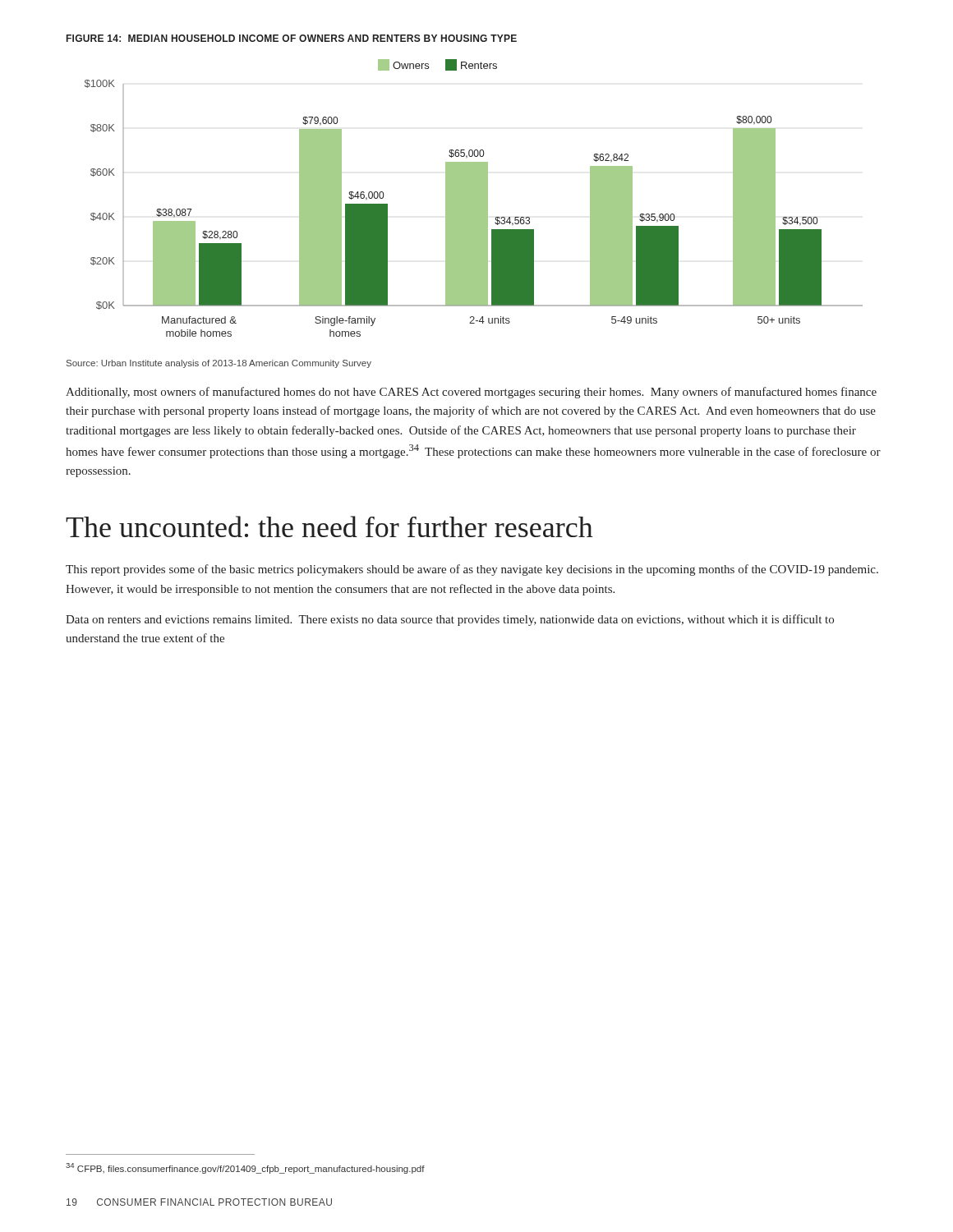Click the caption that begins "Source: Urban Institute analysis"
This screenshot has width=953, height=1232.
pyautogui.click(x=219, y=363)
